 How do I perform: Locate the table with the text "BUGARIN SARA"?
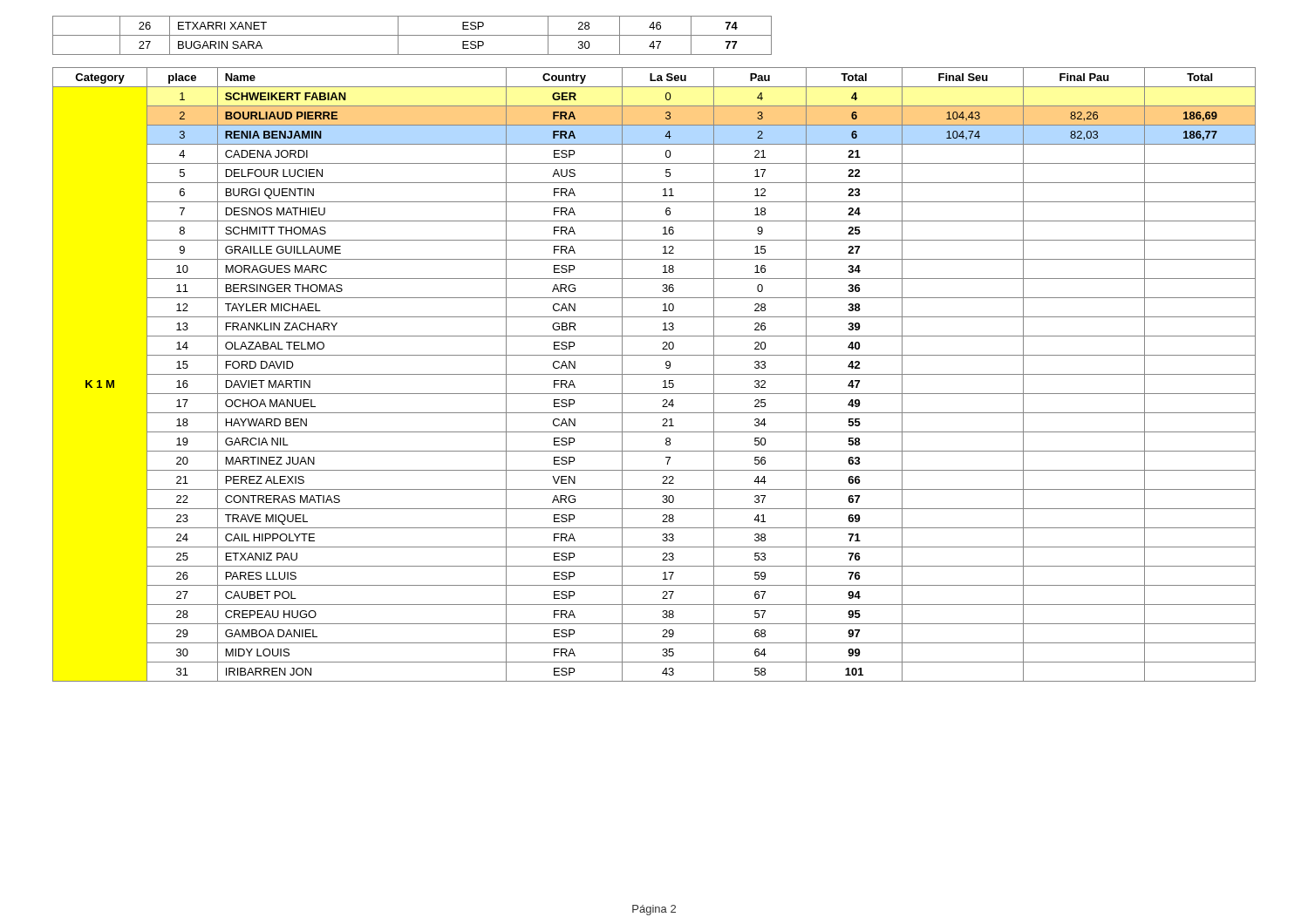(x=654, y=35)
